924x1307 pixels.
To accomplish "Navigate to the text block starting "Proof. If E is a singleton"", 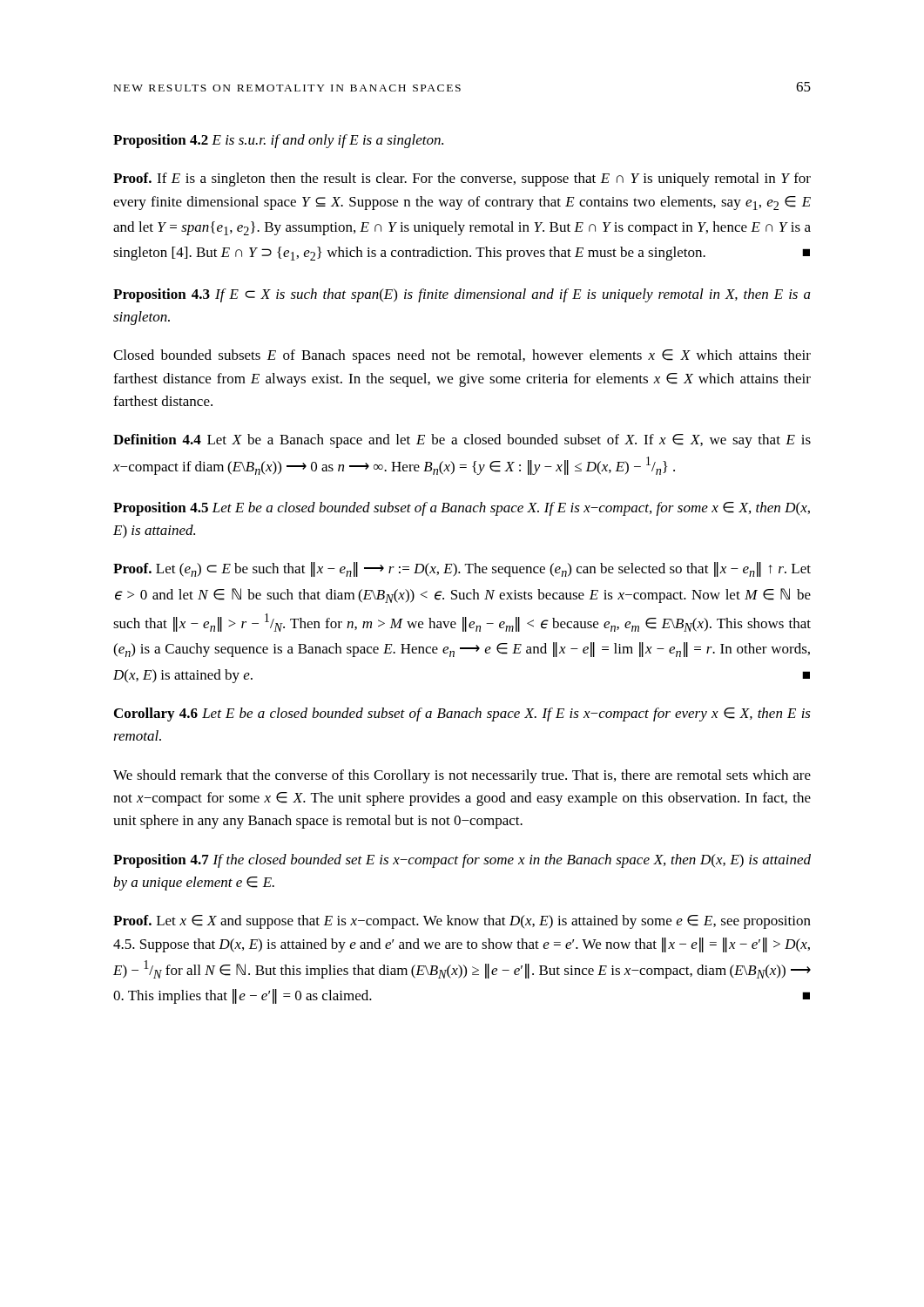I will point(462,217).
